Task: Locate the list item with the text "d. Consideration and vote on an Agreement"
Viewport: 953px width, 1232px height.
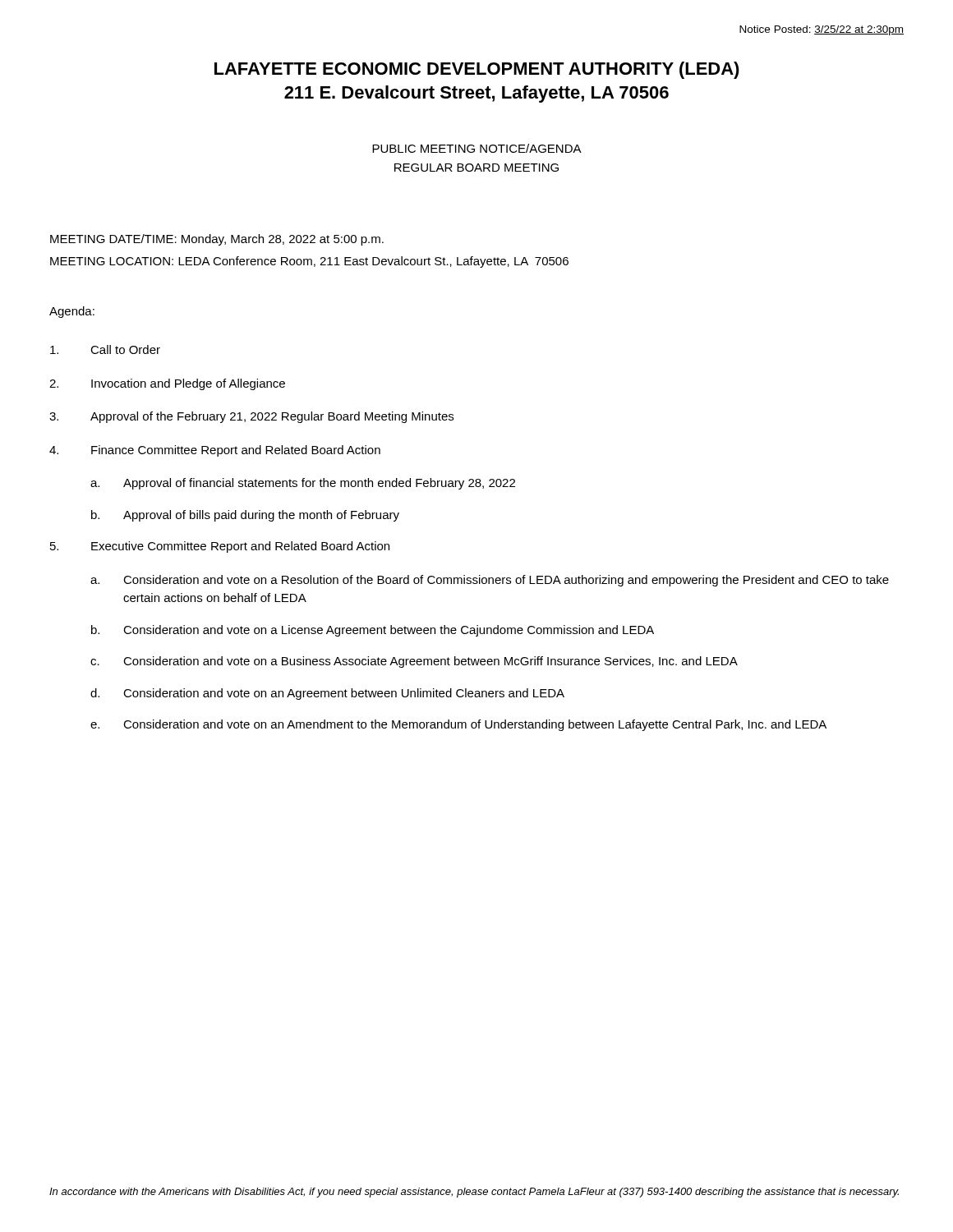Action: (x=497, y=693)
